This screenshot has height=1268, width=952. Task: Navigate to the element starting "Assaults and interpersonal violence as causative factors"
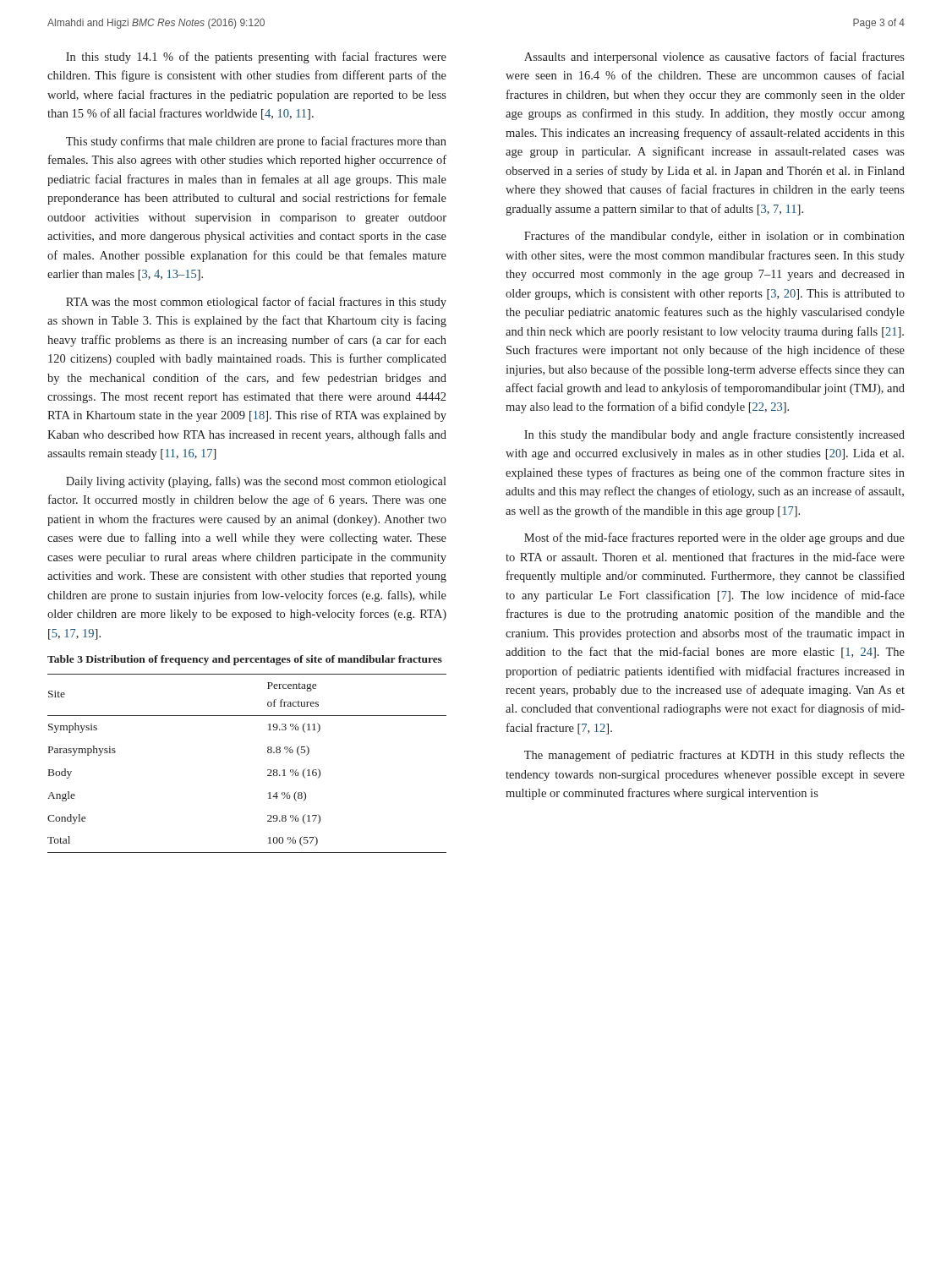705,133
